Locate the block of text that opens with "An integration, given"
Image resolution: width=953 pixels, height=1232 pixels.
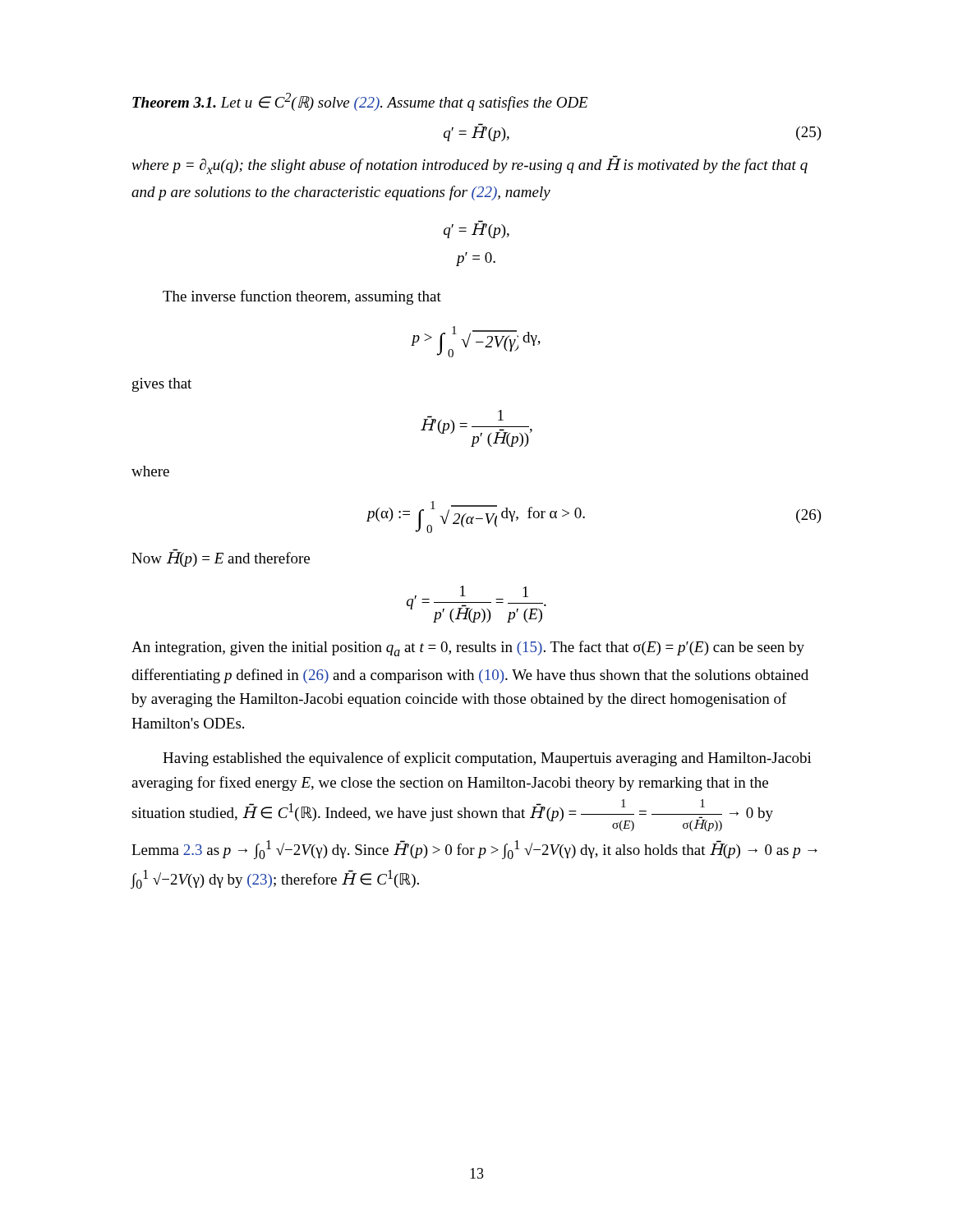coord(476,685)
